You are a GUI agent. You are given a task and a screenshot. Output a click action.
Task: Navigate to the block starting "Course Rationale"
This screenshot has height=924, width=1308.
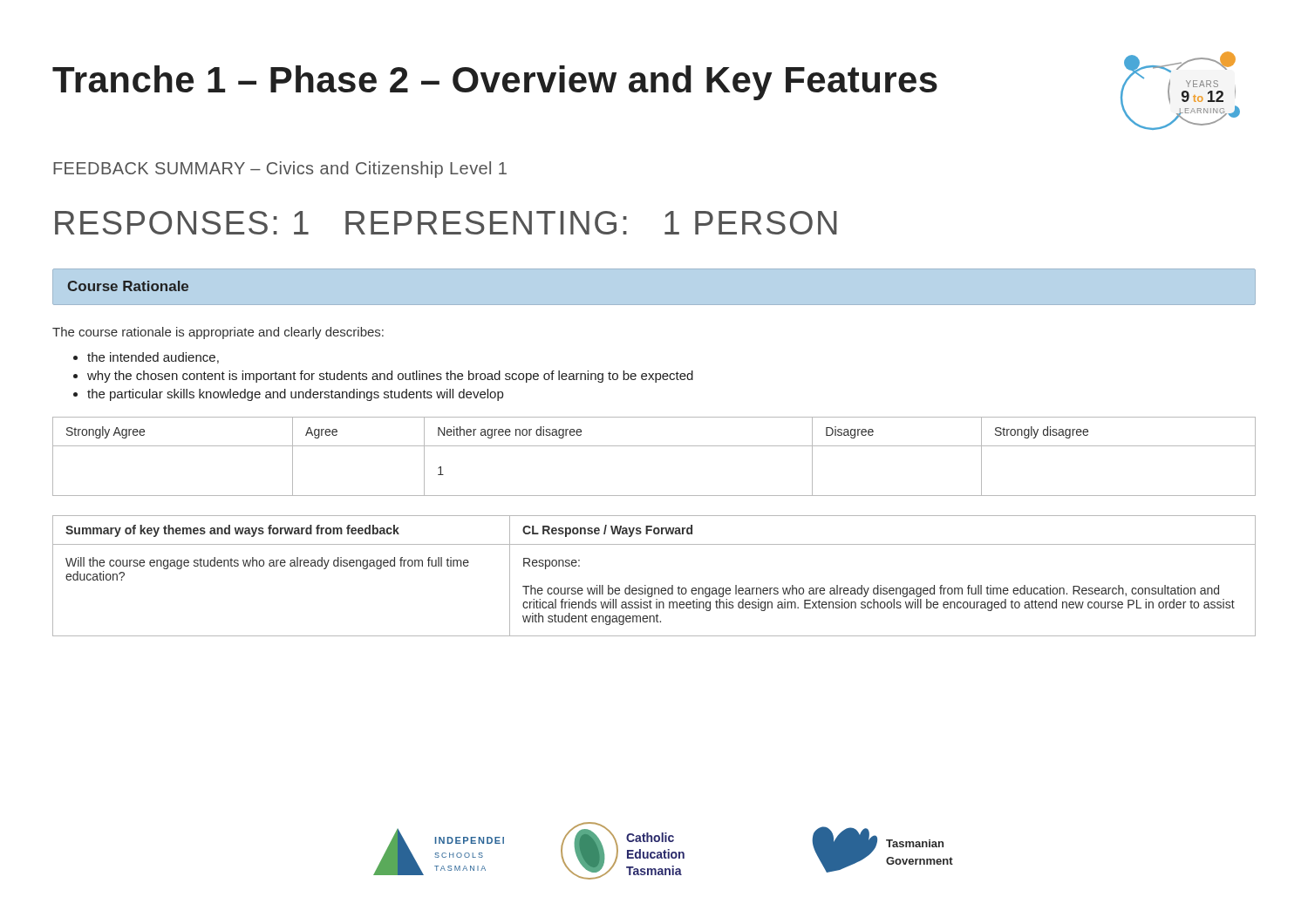click(x=128, y=286)
